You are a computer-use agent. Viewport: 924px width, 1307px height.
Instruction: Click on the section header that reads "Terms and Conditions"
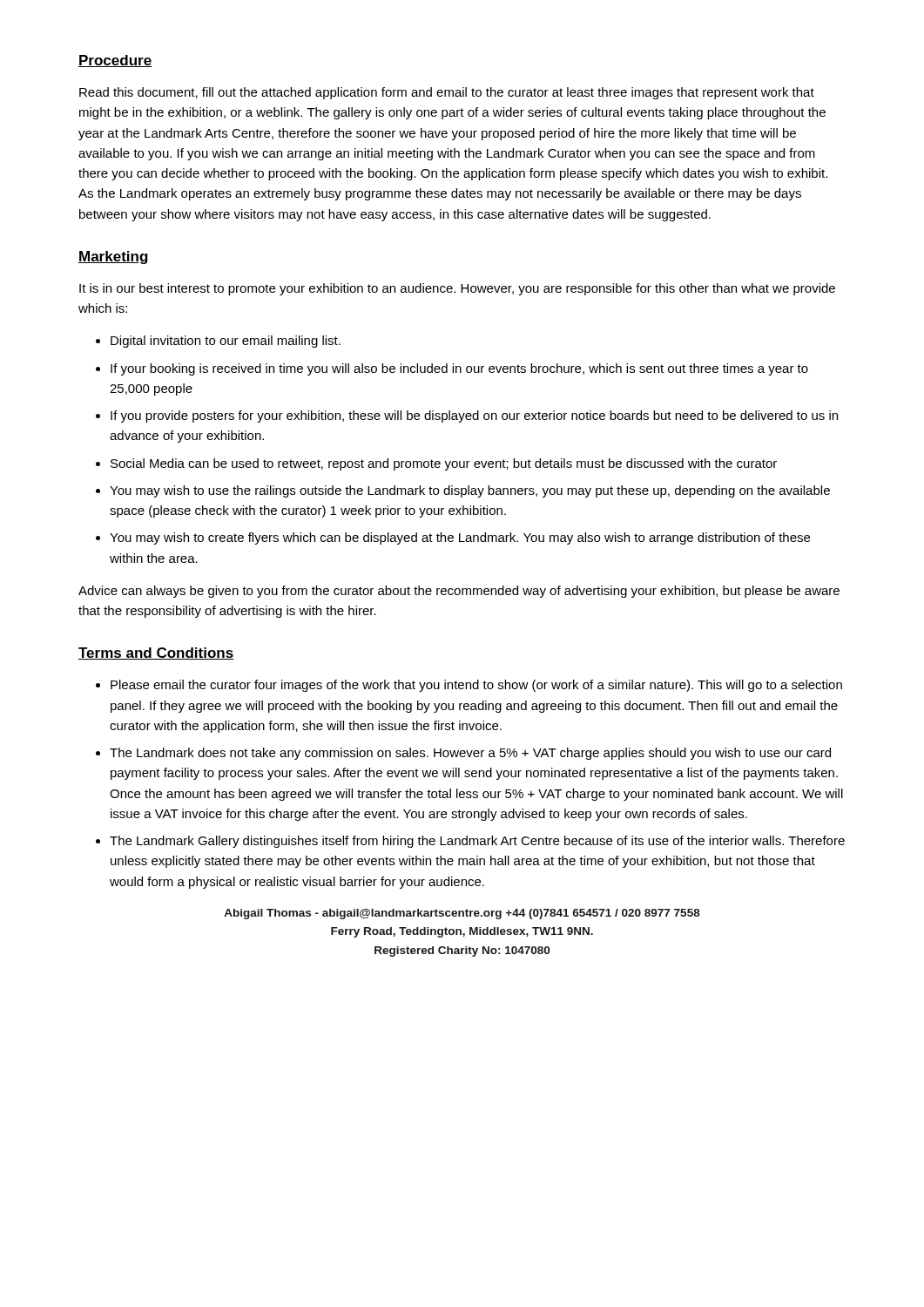pos(156,654)
